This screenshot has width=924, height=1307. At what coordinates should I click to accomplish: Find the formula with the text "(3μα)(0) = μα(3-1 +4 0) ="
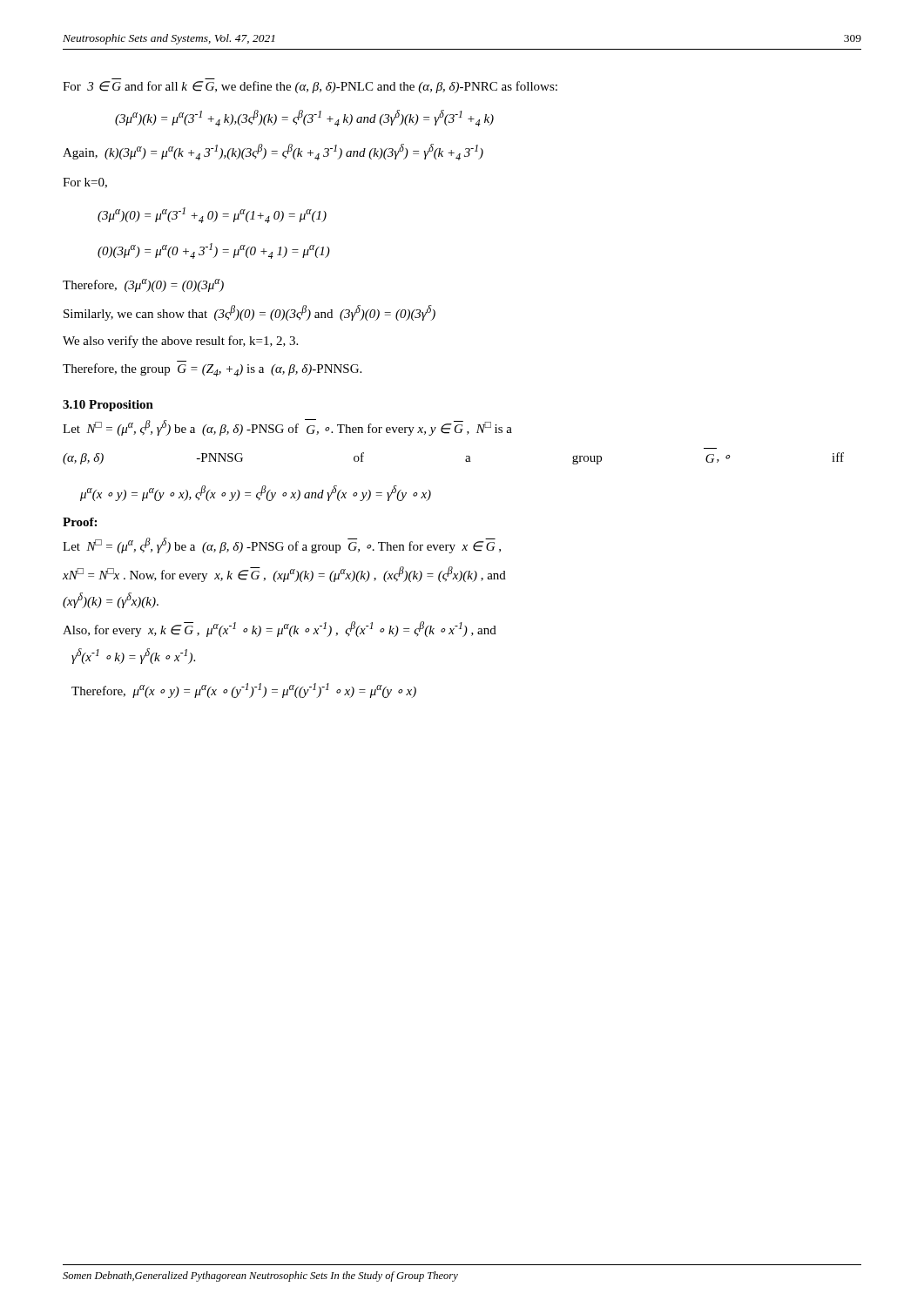pyautogui.click(x=212, y=215)
